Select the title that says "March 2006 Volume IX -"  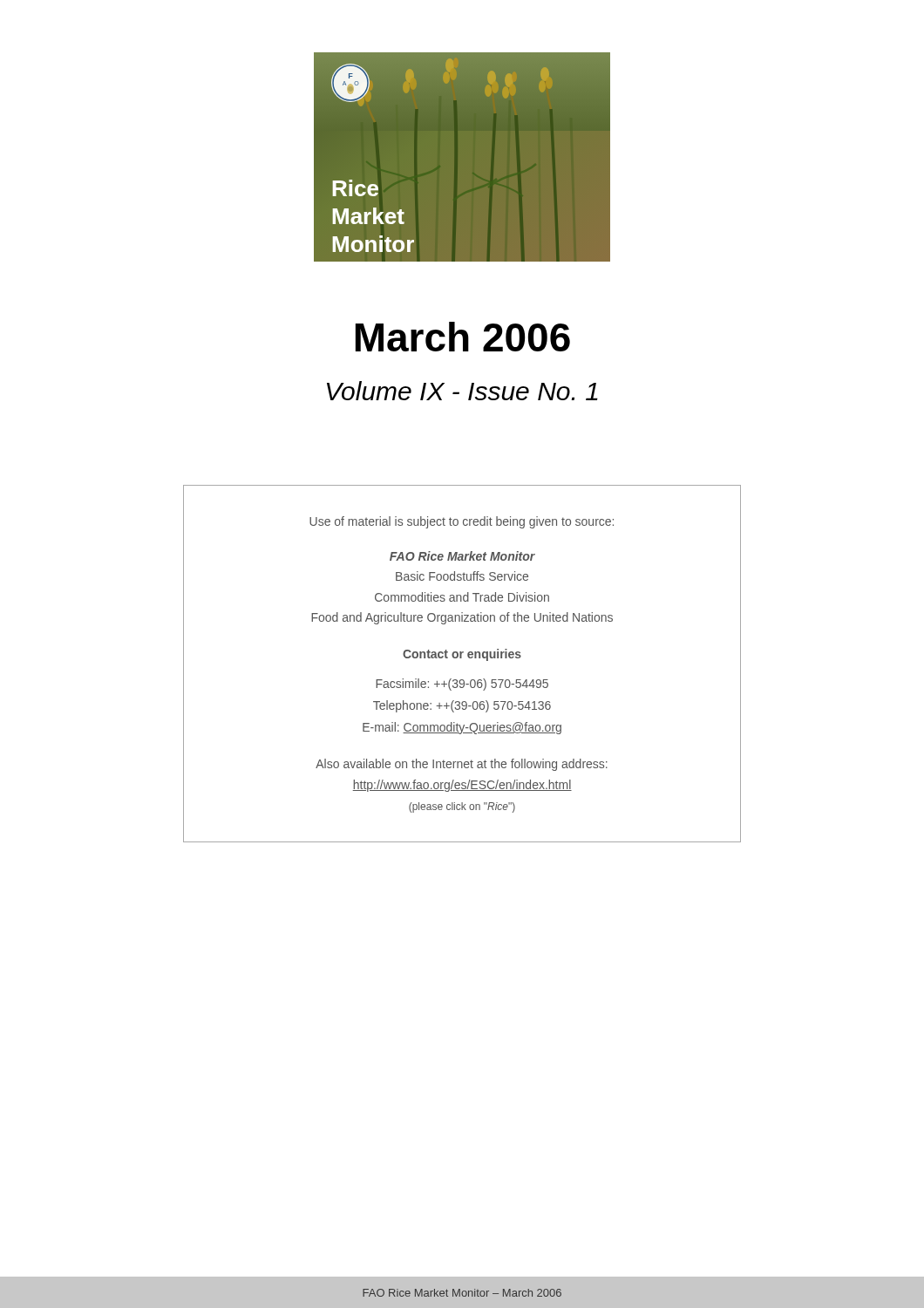coord(462,360)
